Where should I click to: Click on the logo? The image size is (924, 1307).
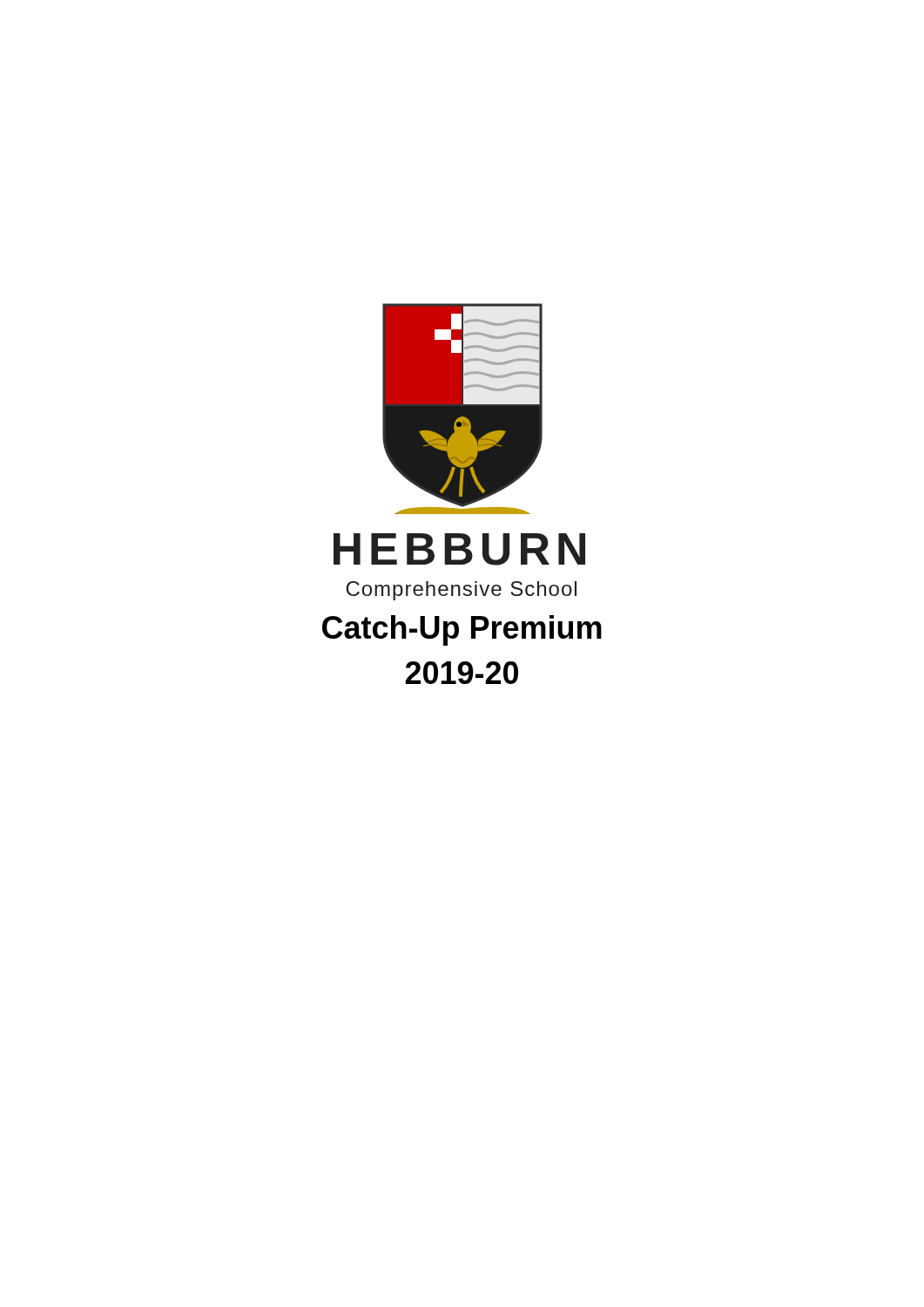click(462, 449)
